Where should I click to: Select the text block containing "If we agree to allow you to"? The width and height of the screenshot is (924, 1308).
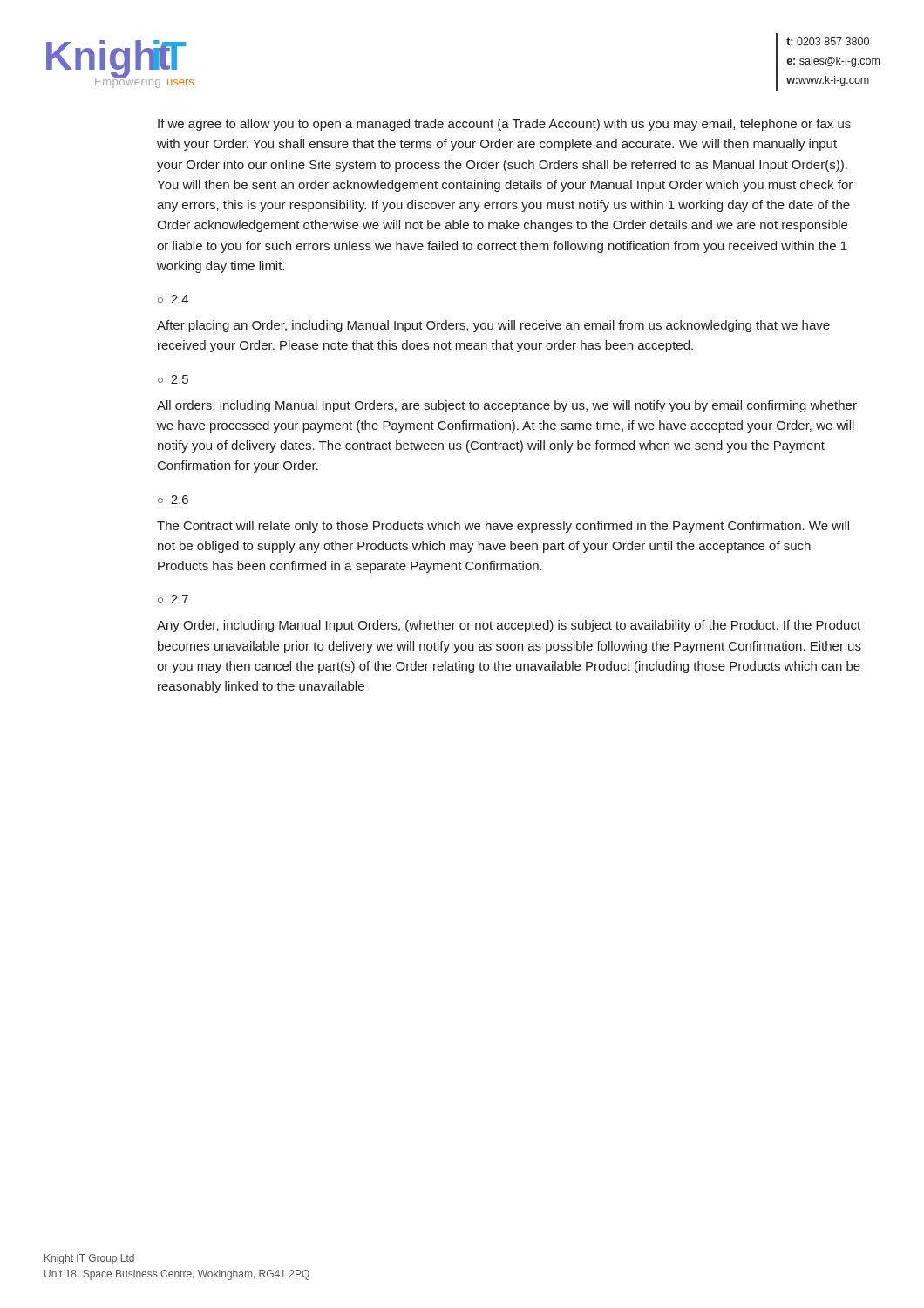coord(505,194)
